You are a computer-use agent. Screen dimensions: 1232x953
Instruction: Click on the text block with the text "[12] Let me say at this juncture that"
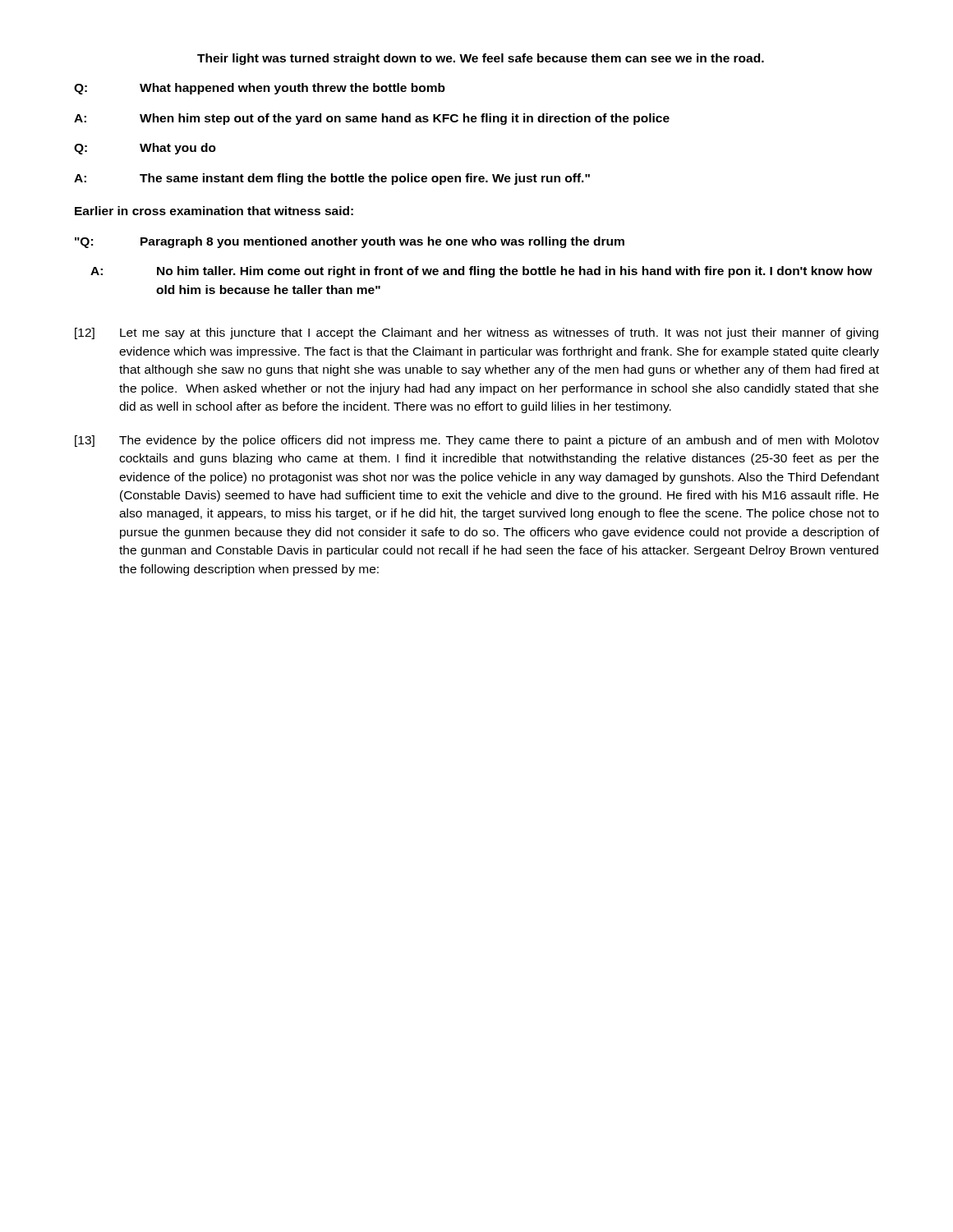(x=476, y=370)
